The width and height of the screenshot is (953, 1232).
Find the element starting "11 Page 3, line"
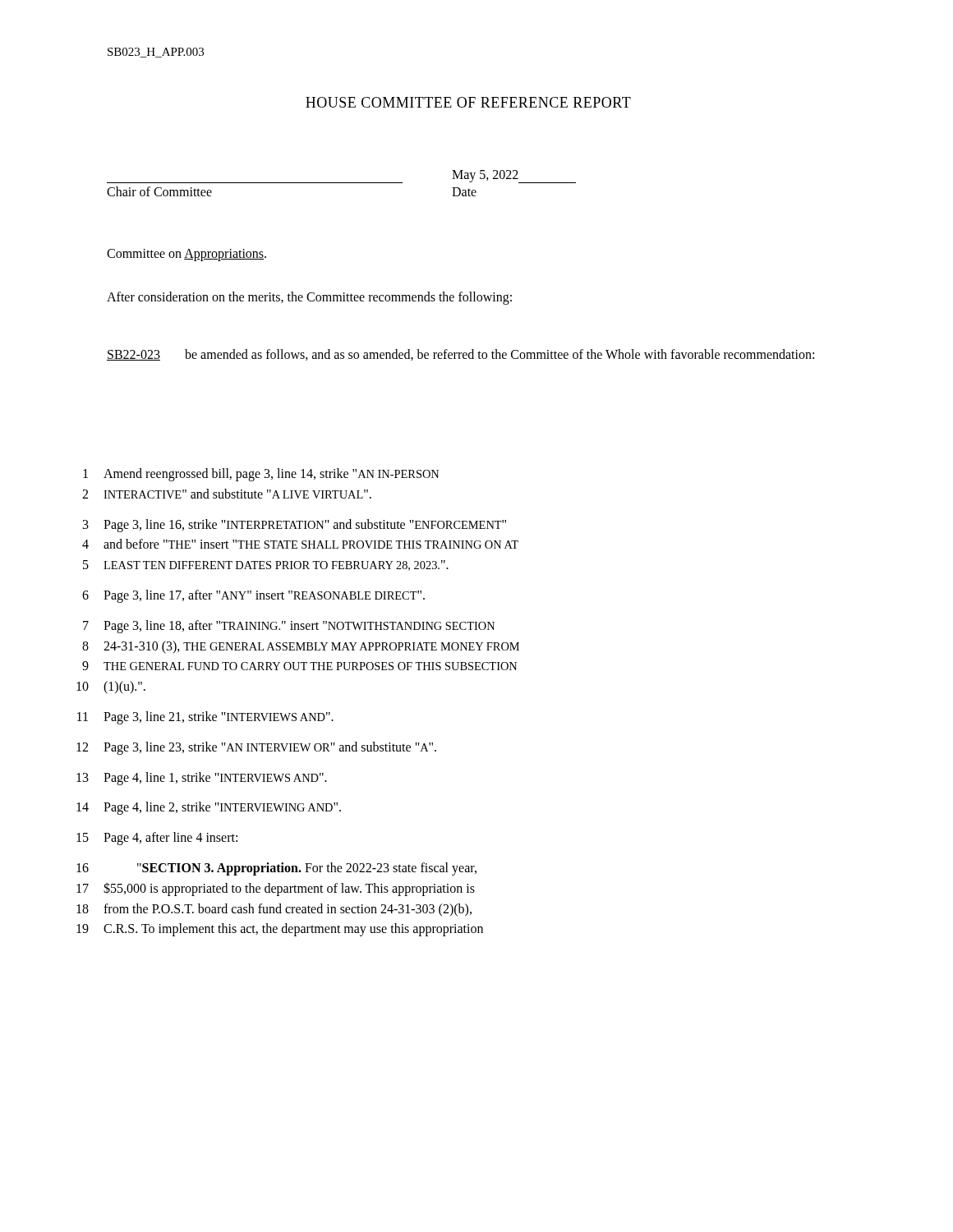click(205, 718)
